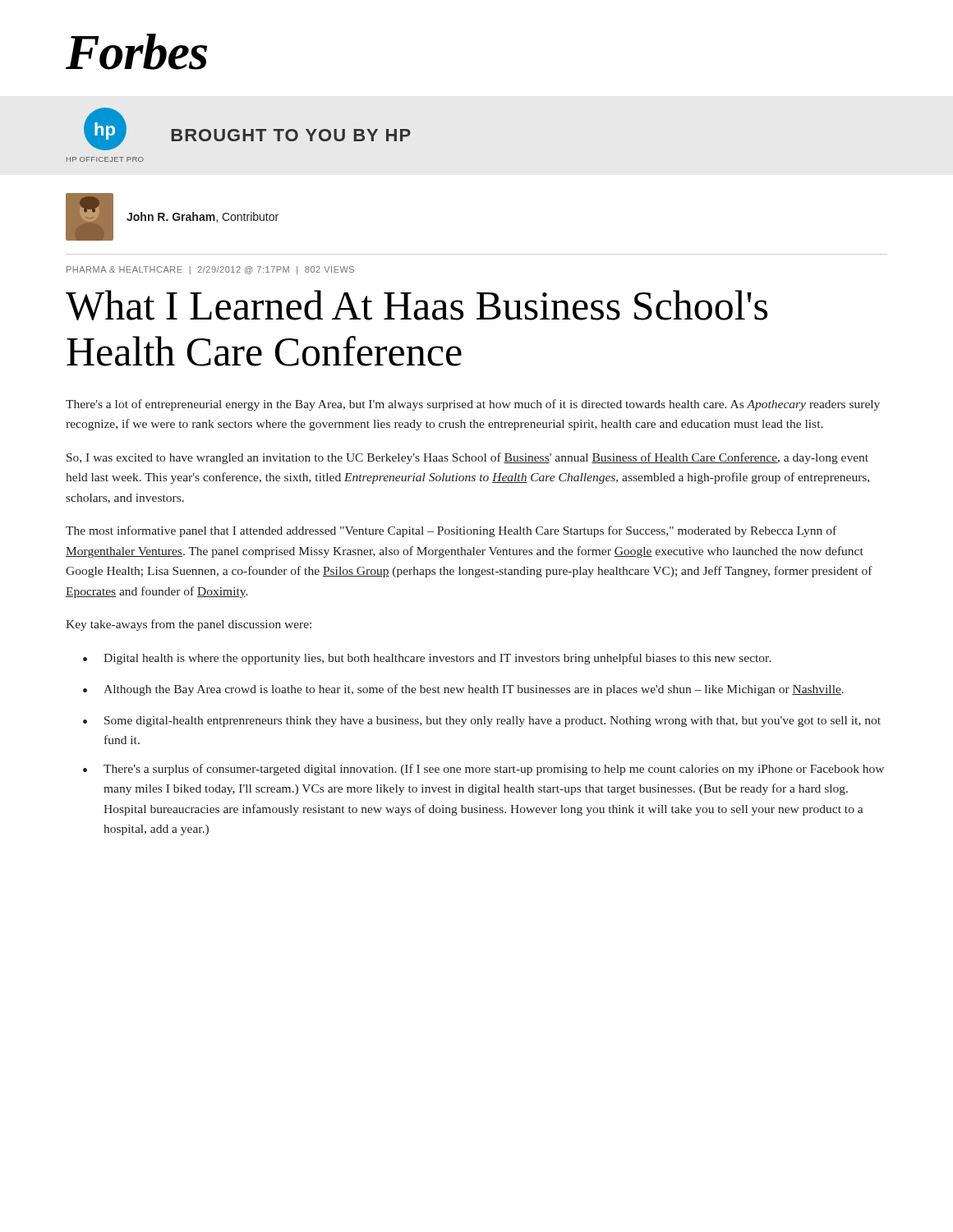
Task: Locate the list item that says "• Some digital-health entprenreneurs think they have a"
Action: 485,730
